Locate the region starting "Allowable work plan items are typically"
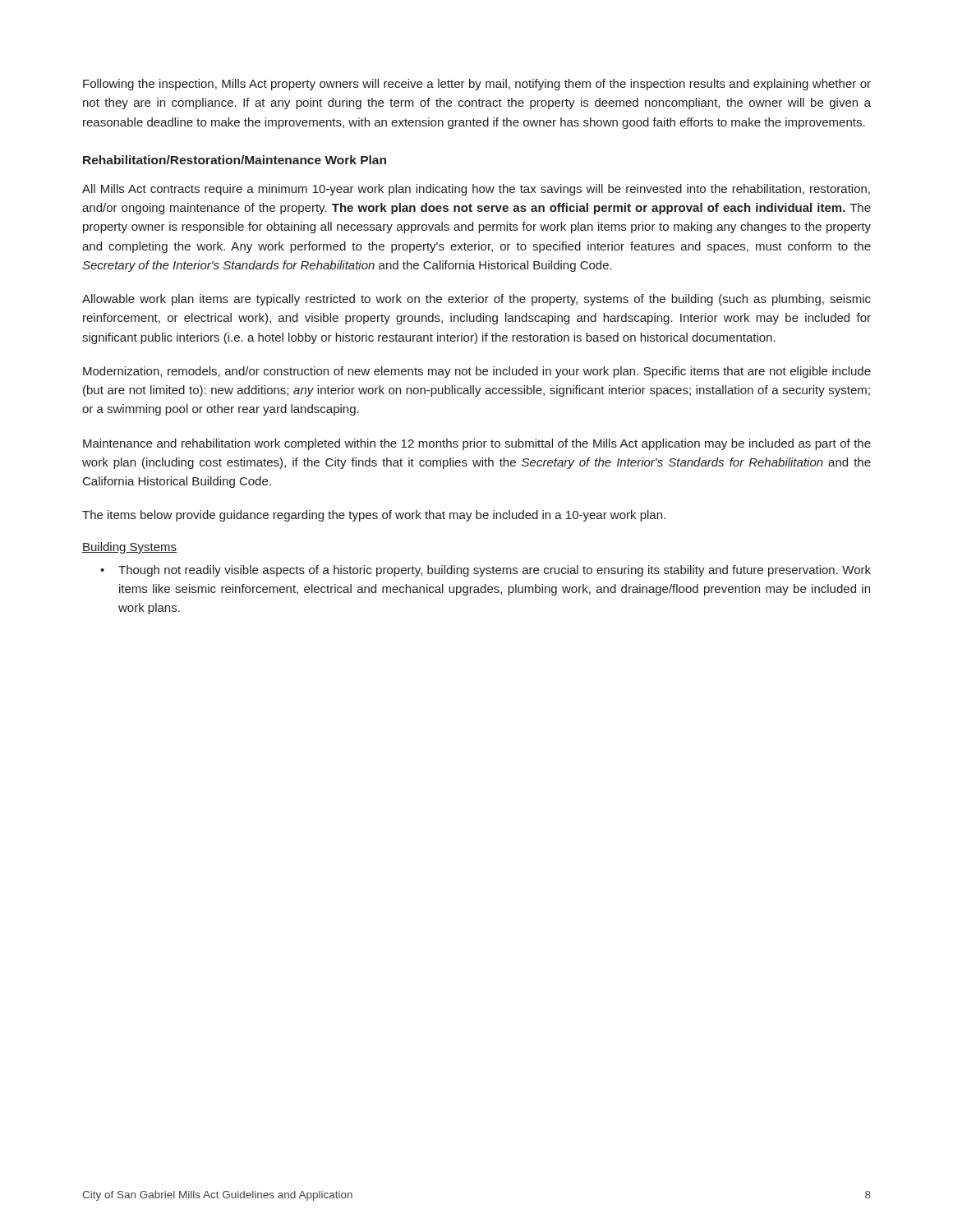 coord(476,318)
